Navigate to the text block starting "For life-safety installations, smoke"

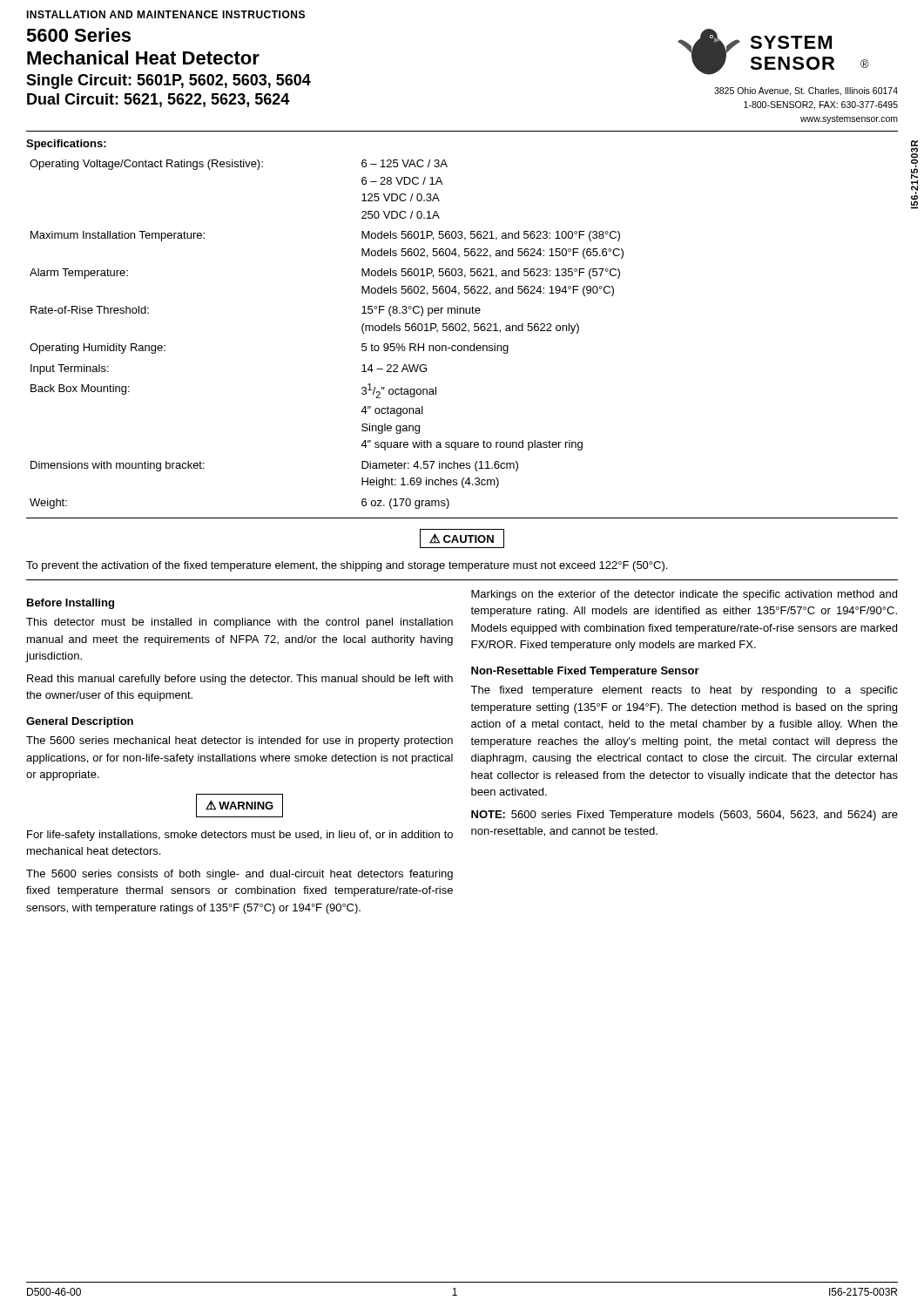coord(240,843)
